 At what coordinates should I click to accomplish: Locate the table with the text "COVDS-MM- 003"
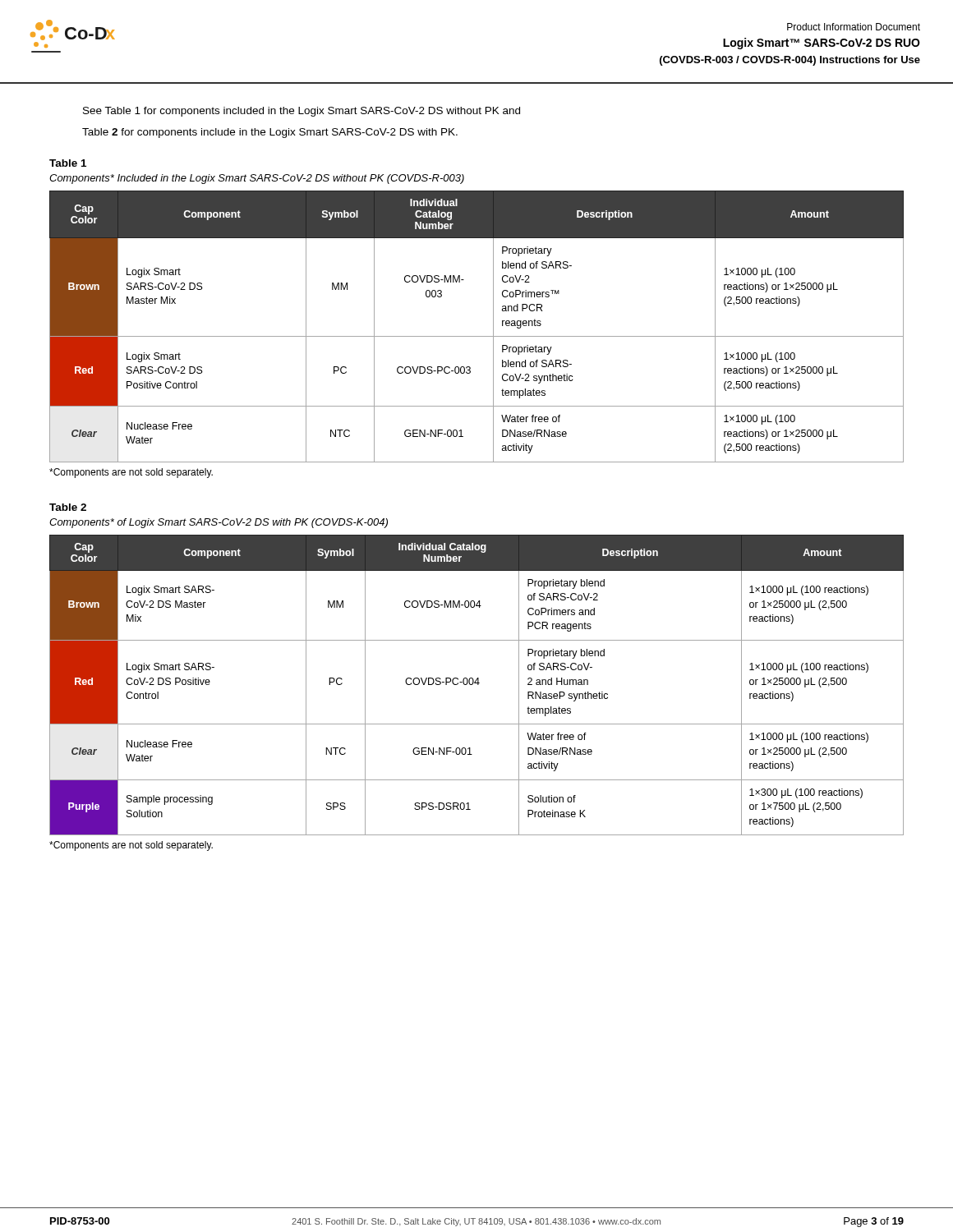476,326
